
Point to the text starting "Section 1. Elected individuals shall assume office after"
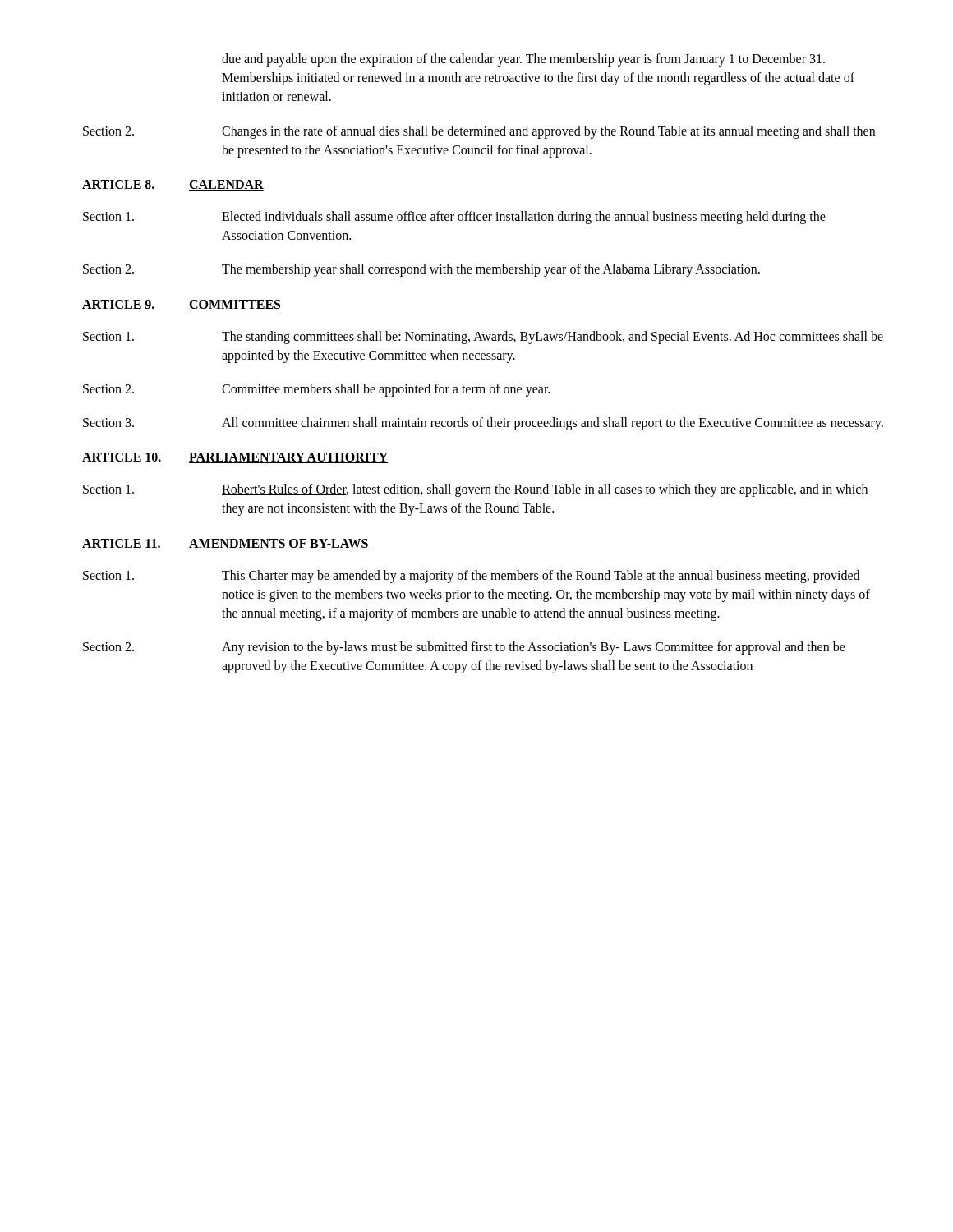[x=485, y=226]
